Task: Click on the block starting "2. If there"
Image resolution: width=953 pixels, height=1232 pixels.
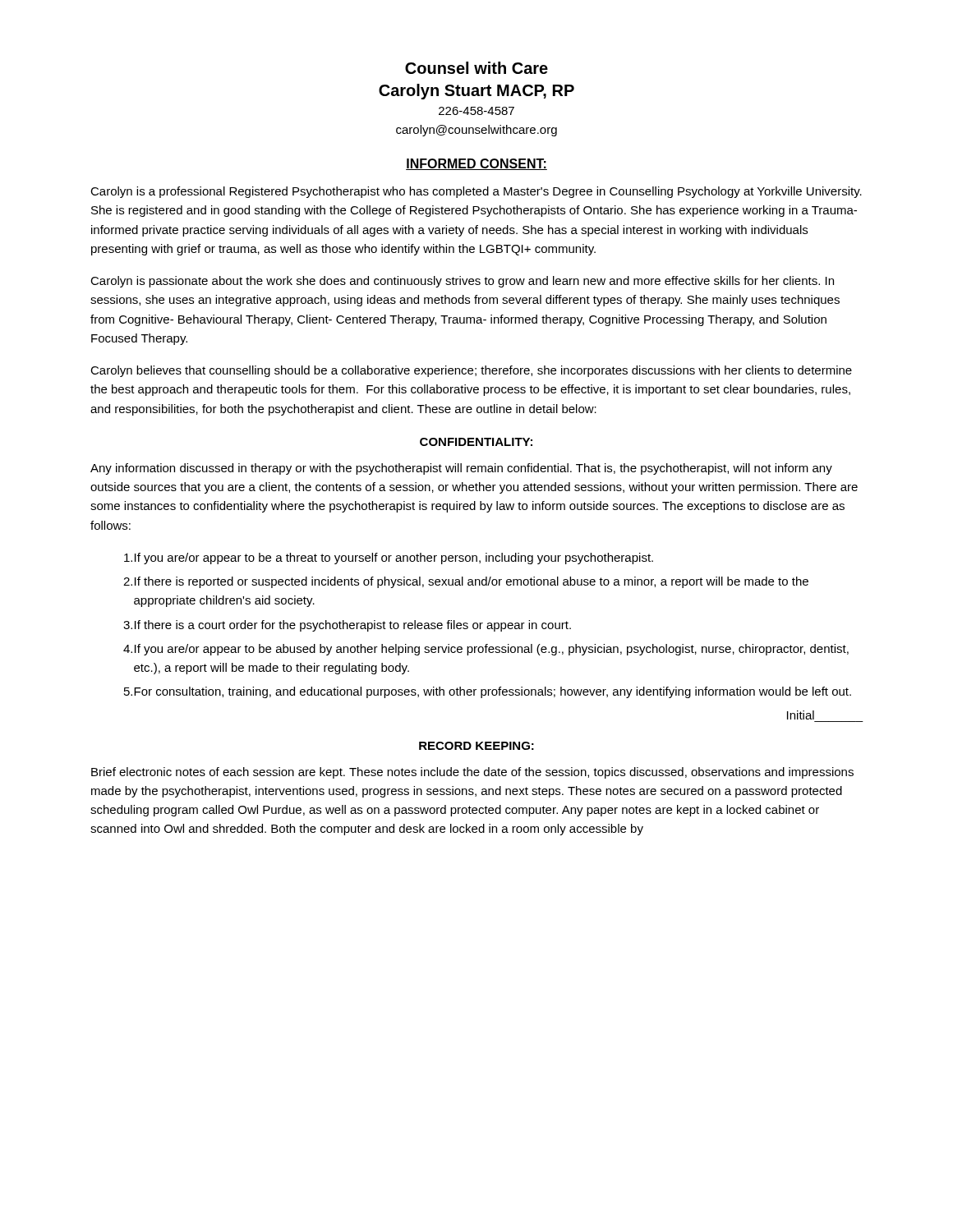Action: coord(476,591)
